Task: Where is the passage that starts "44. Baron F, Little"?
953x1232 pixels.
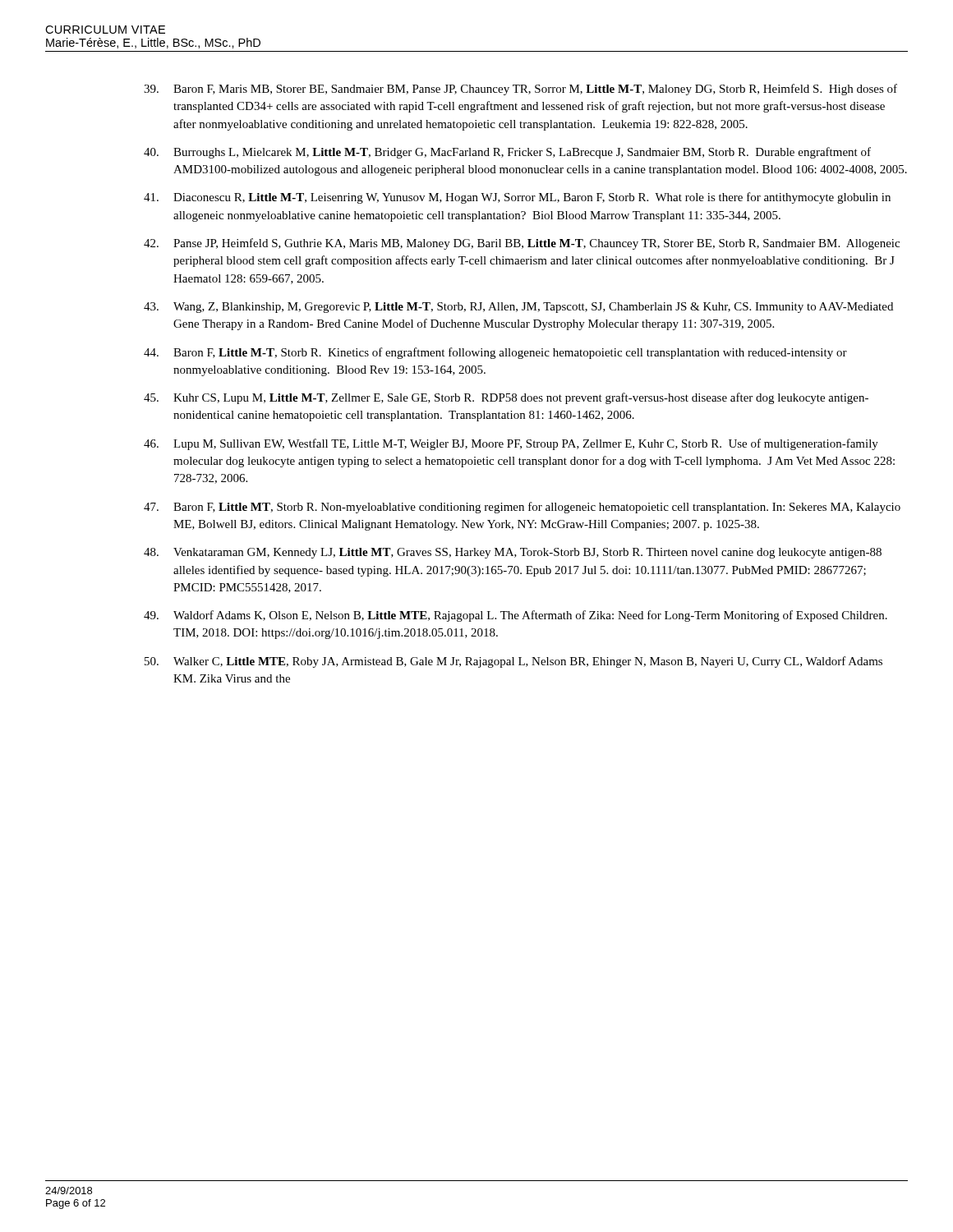Action: [x=526, y=361]
